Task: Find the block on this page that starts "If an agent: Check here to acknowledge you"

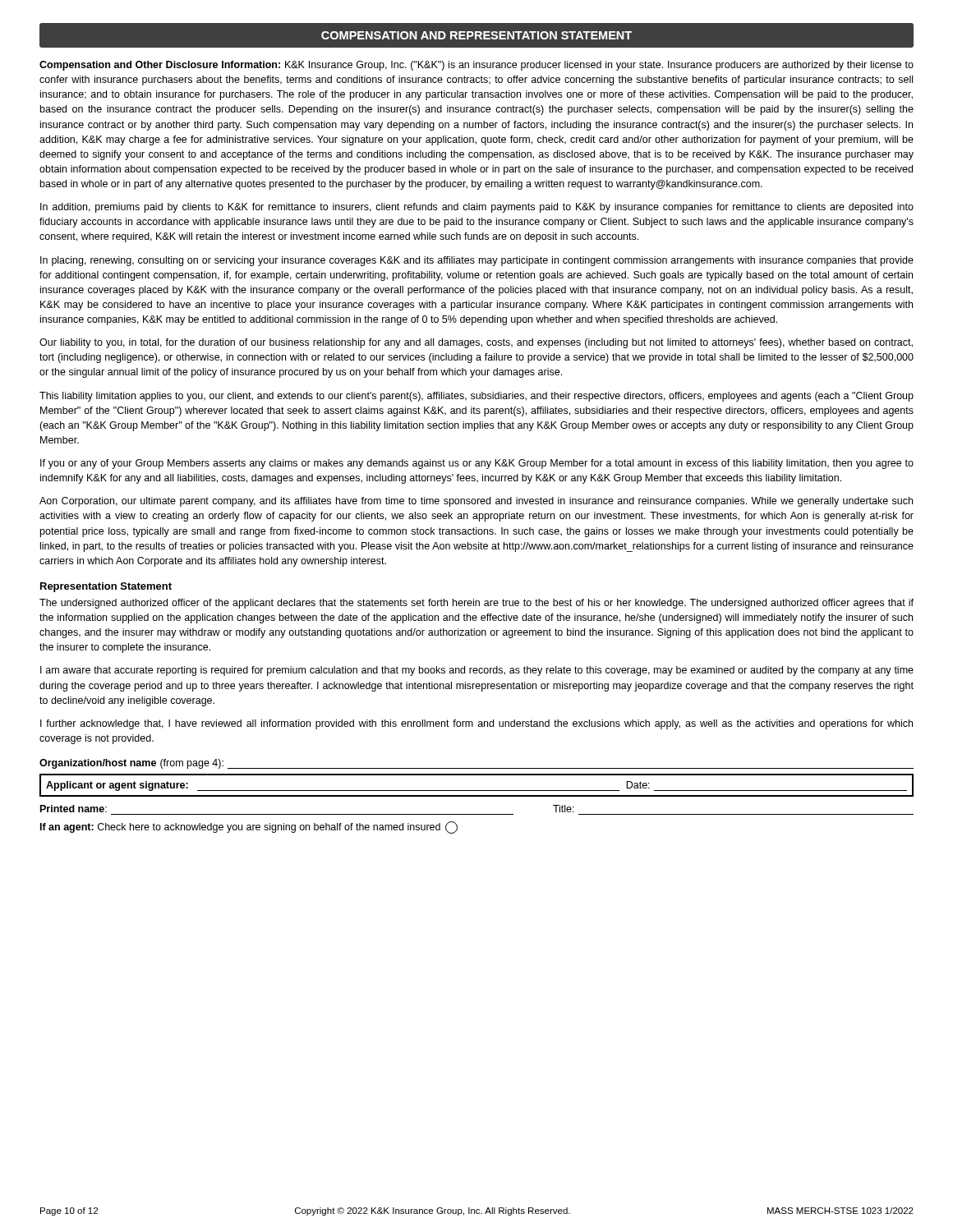Action: click(248, 828)
